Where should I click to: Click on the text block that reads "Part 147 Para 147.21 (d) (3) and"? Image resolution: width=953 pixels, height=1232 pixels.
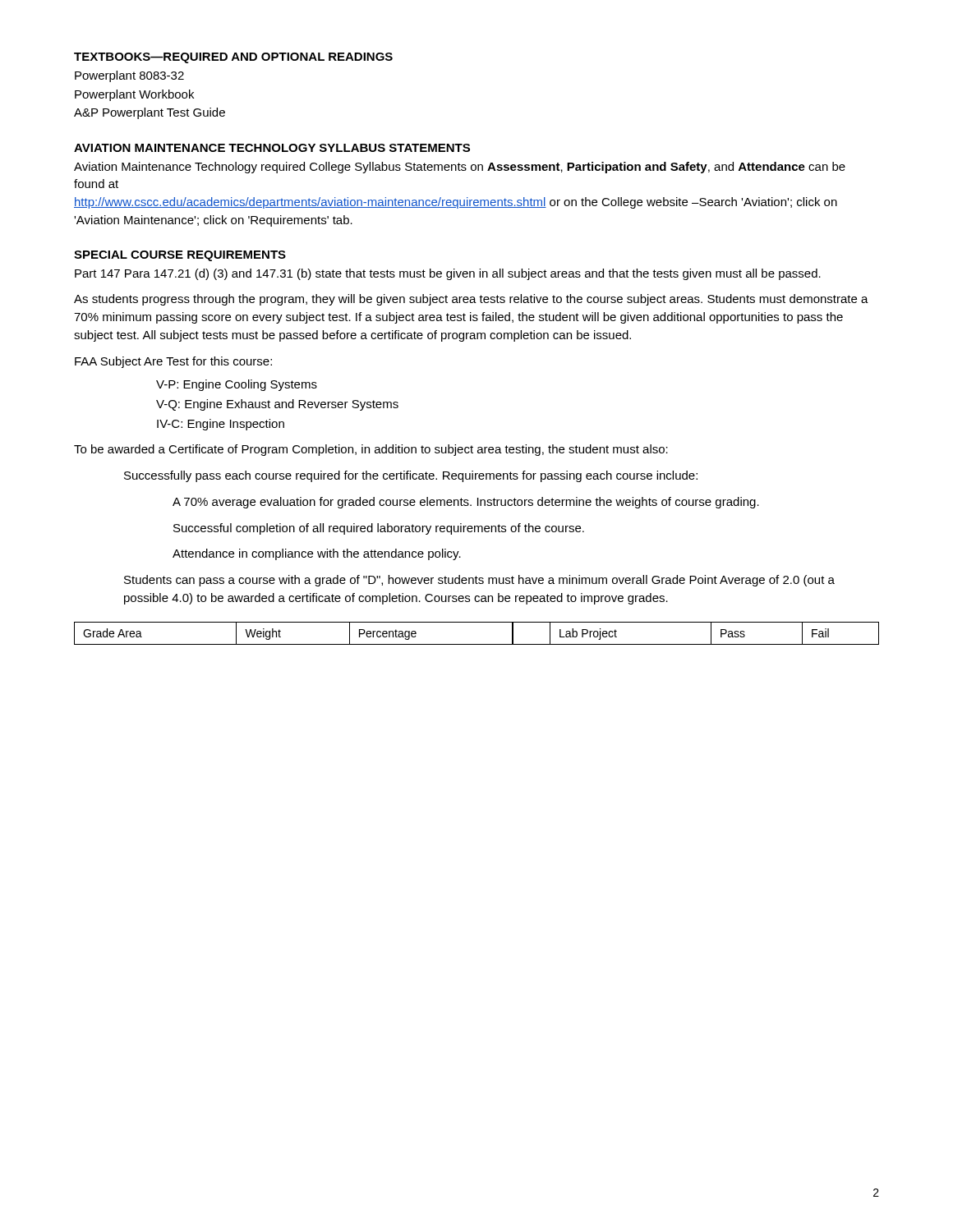point(476,304)
